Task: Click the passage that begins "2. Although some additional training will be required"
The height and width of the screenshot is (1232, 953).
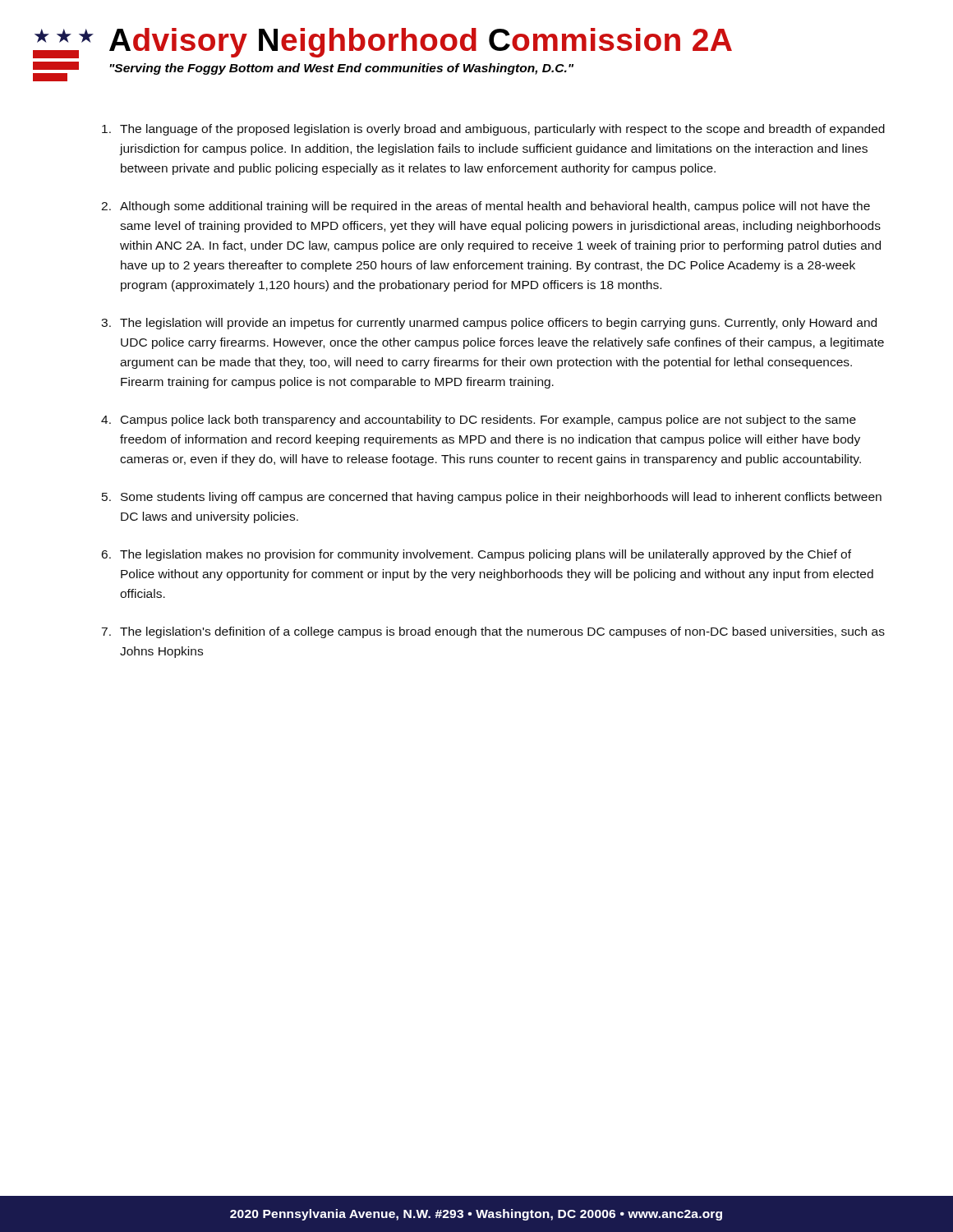Action: click(x=485, y=246)
